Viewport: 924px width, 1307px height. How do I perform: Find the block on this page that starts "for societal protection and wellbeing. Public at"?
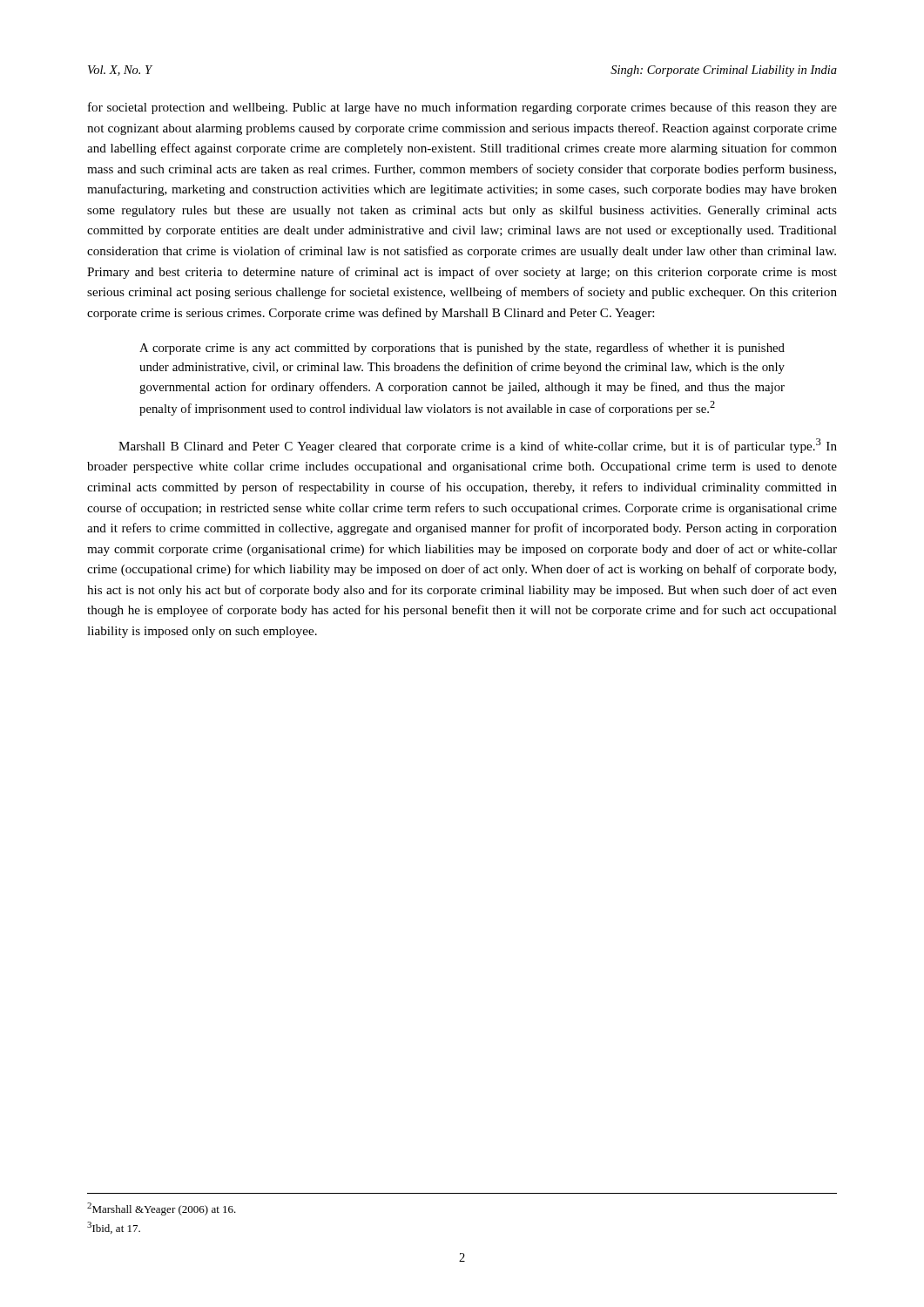(x=462, y=210)
